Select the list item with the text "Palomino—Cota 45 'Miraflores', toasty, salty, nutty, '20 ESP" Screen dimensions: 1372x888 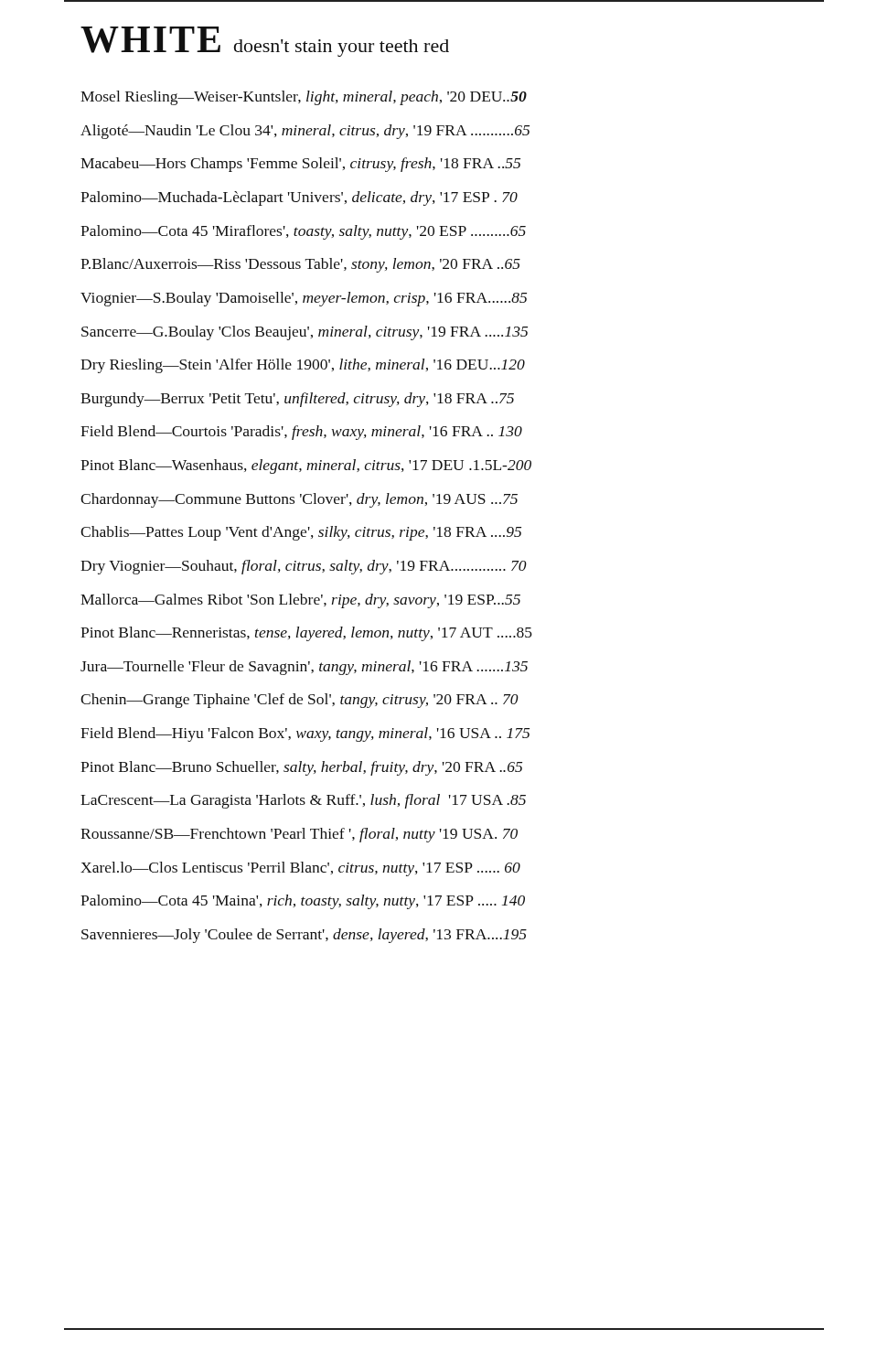click(303, 230)
